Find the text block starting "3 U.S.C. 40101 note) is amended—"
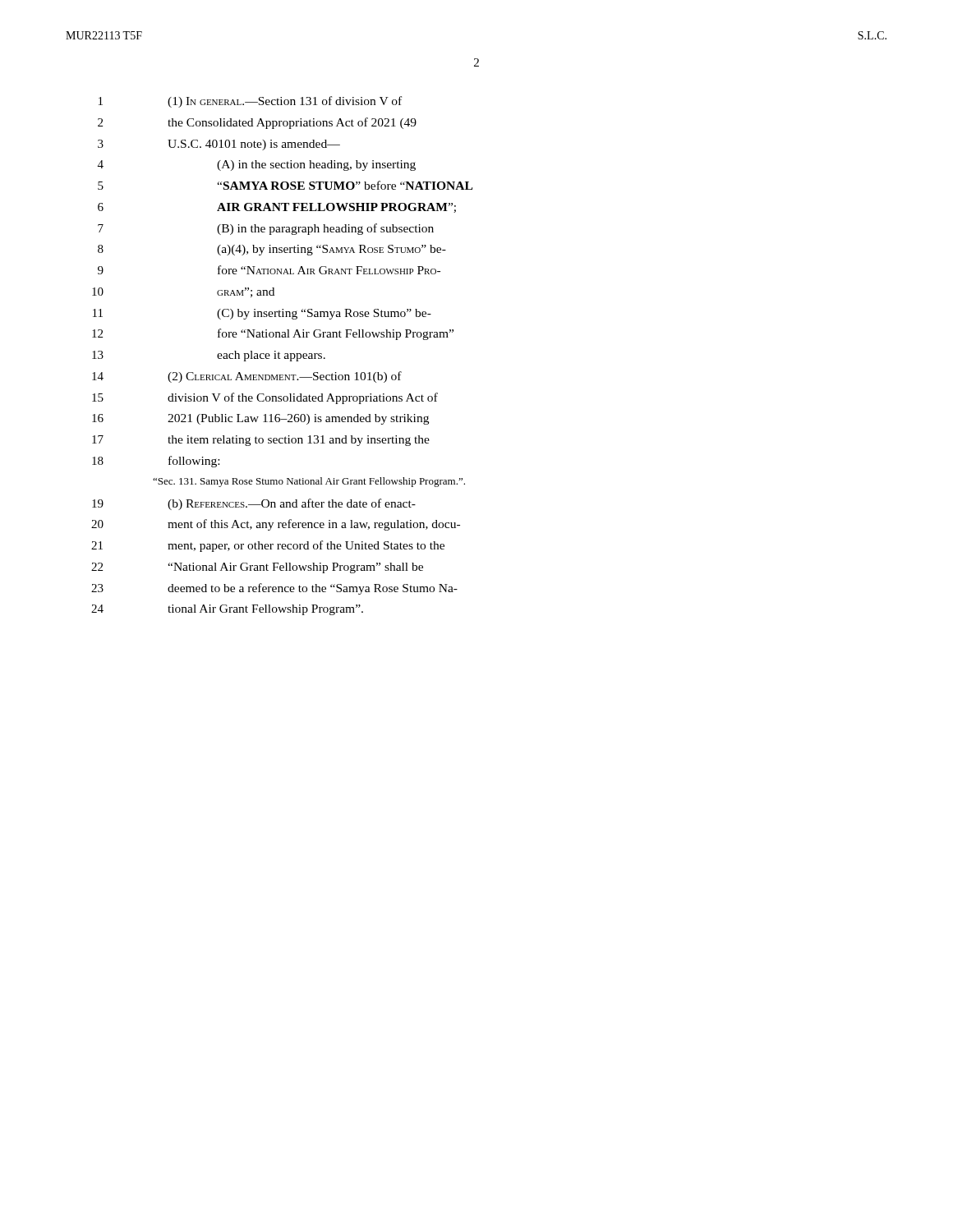953x1232 pixels. click(219, 145)
